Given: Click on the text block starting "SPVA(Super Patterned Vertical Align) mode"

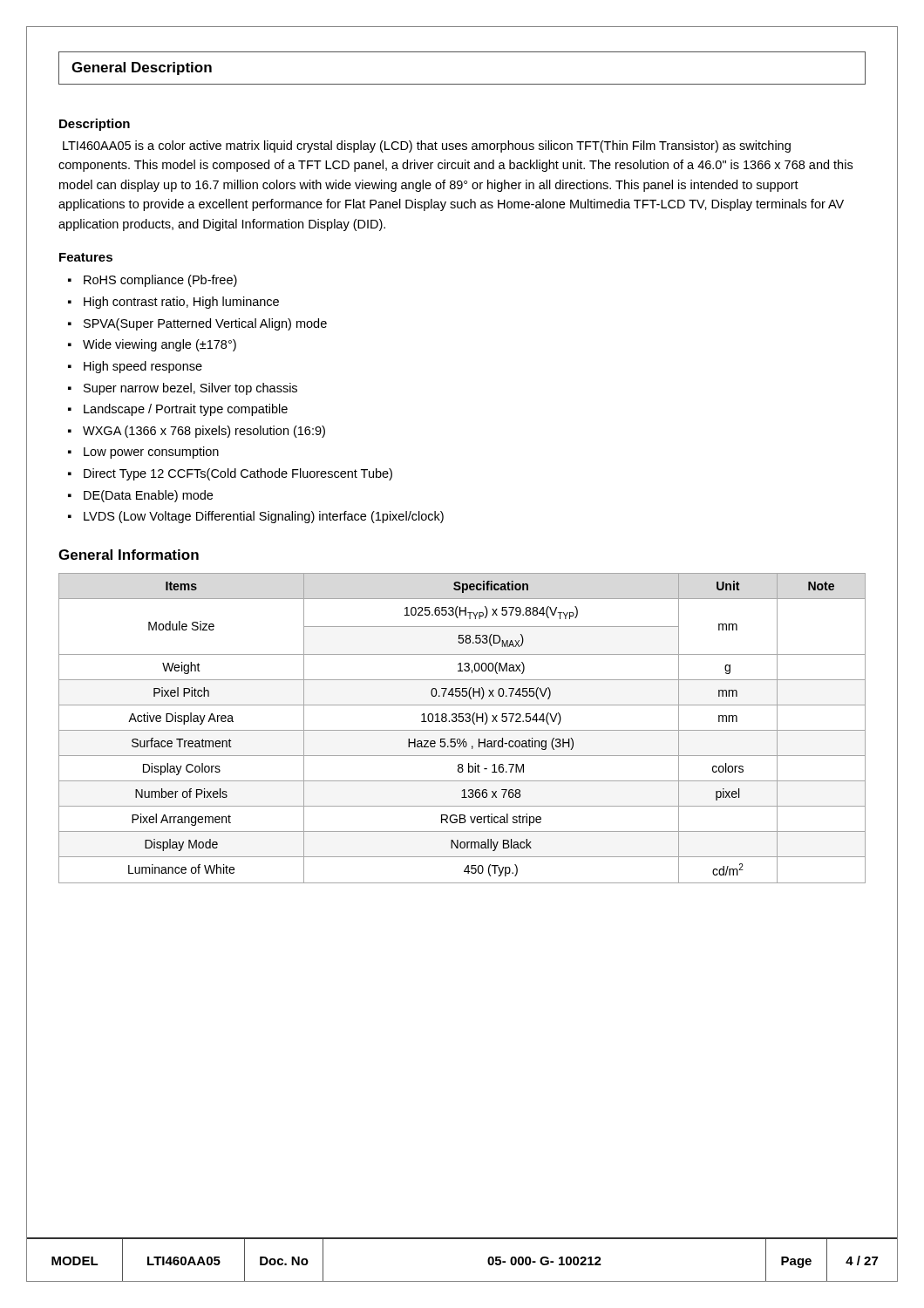Looking at the screenshot, I should click(x=205, y=323).
